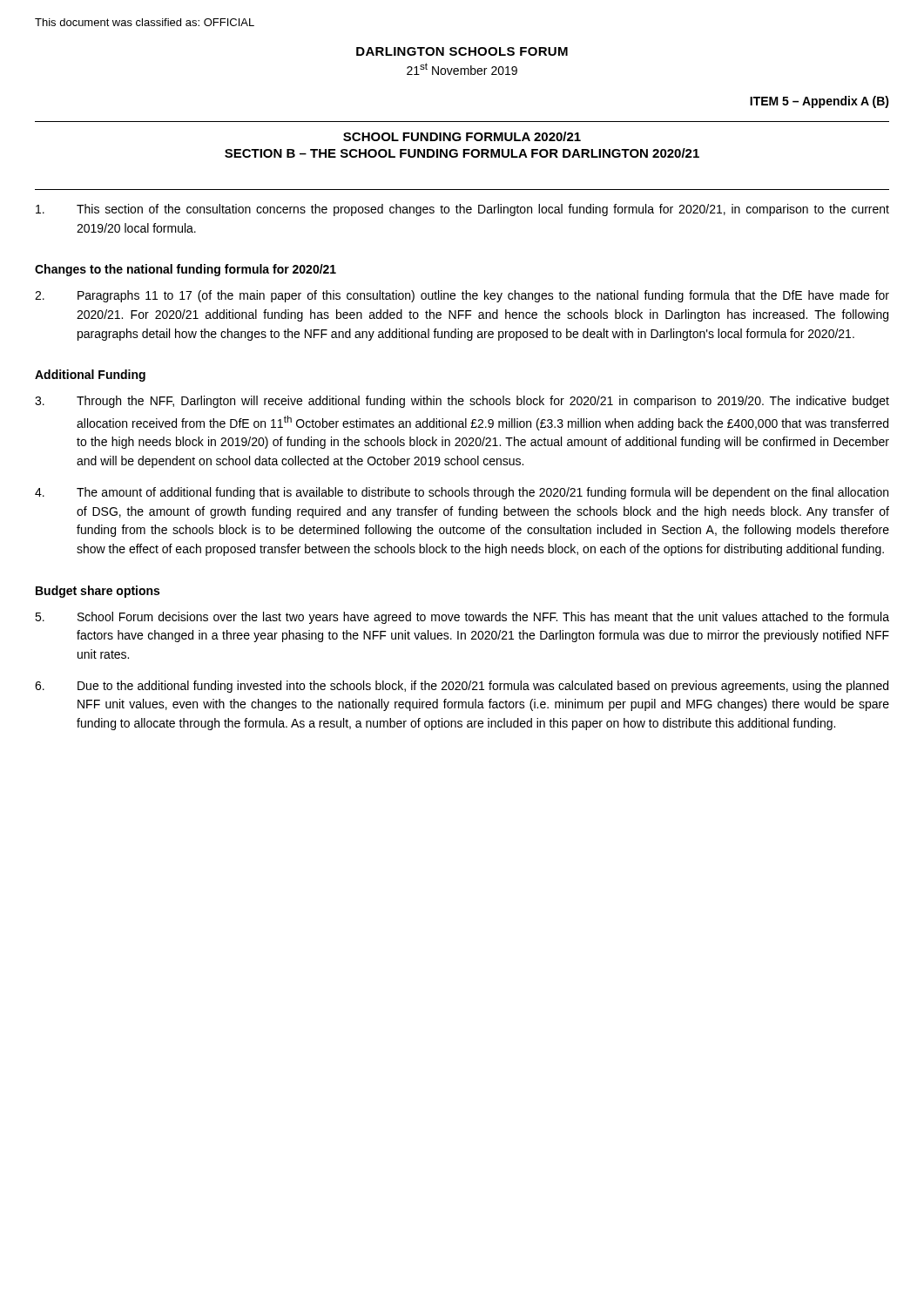The width and height of the screenshot is (924, 1307).
Task: Point to the element starting "3. Through the NFF, Darlington"
Action: click(462, 432)
